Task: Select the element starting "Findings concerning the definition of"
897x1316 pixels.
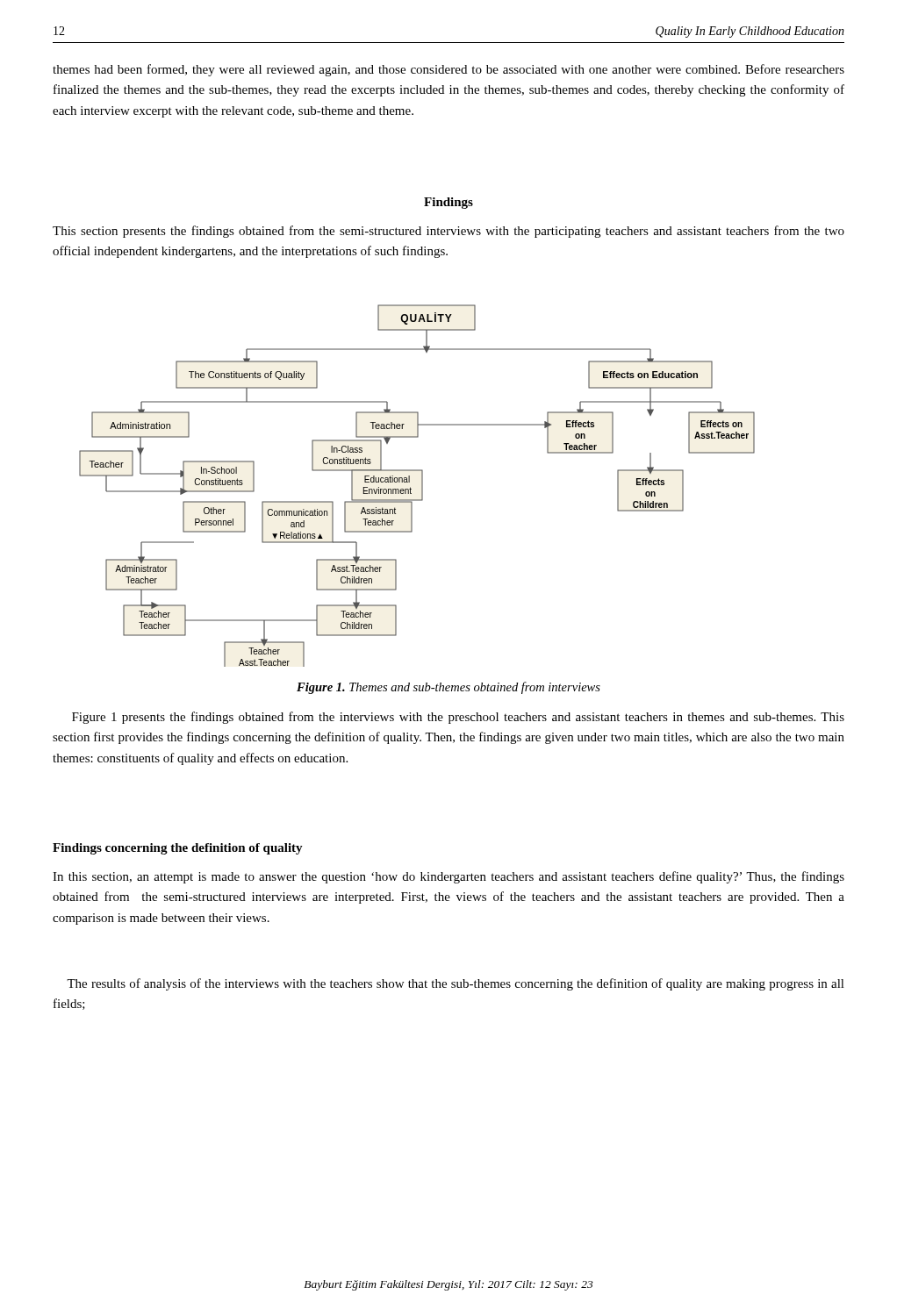Action: pyautogui.click(x=178, y=848)
